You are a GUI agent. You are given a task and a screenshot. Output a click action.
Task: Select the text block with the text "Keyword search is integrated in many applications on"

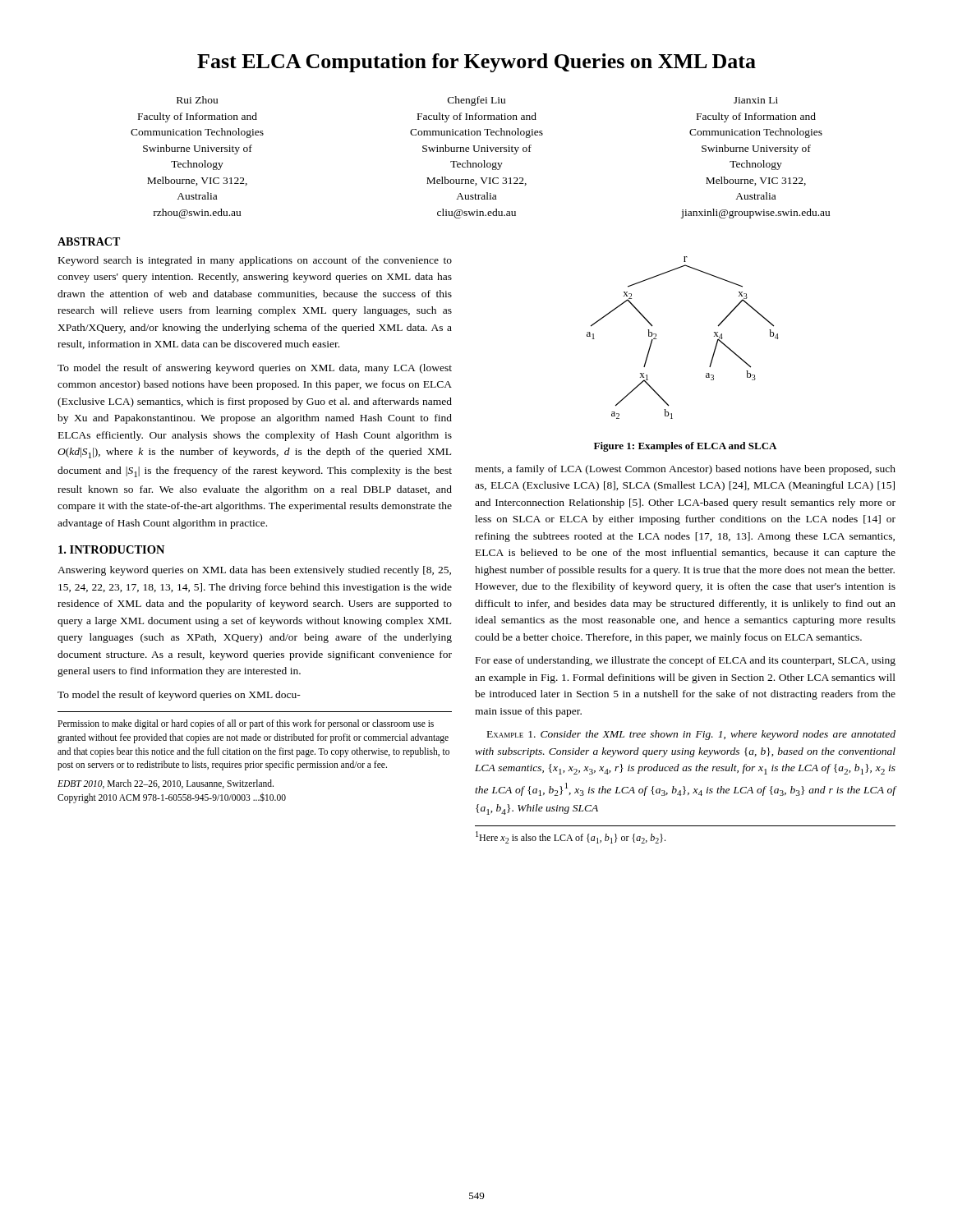click(255, 302)
